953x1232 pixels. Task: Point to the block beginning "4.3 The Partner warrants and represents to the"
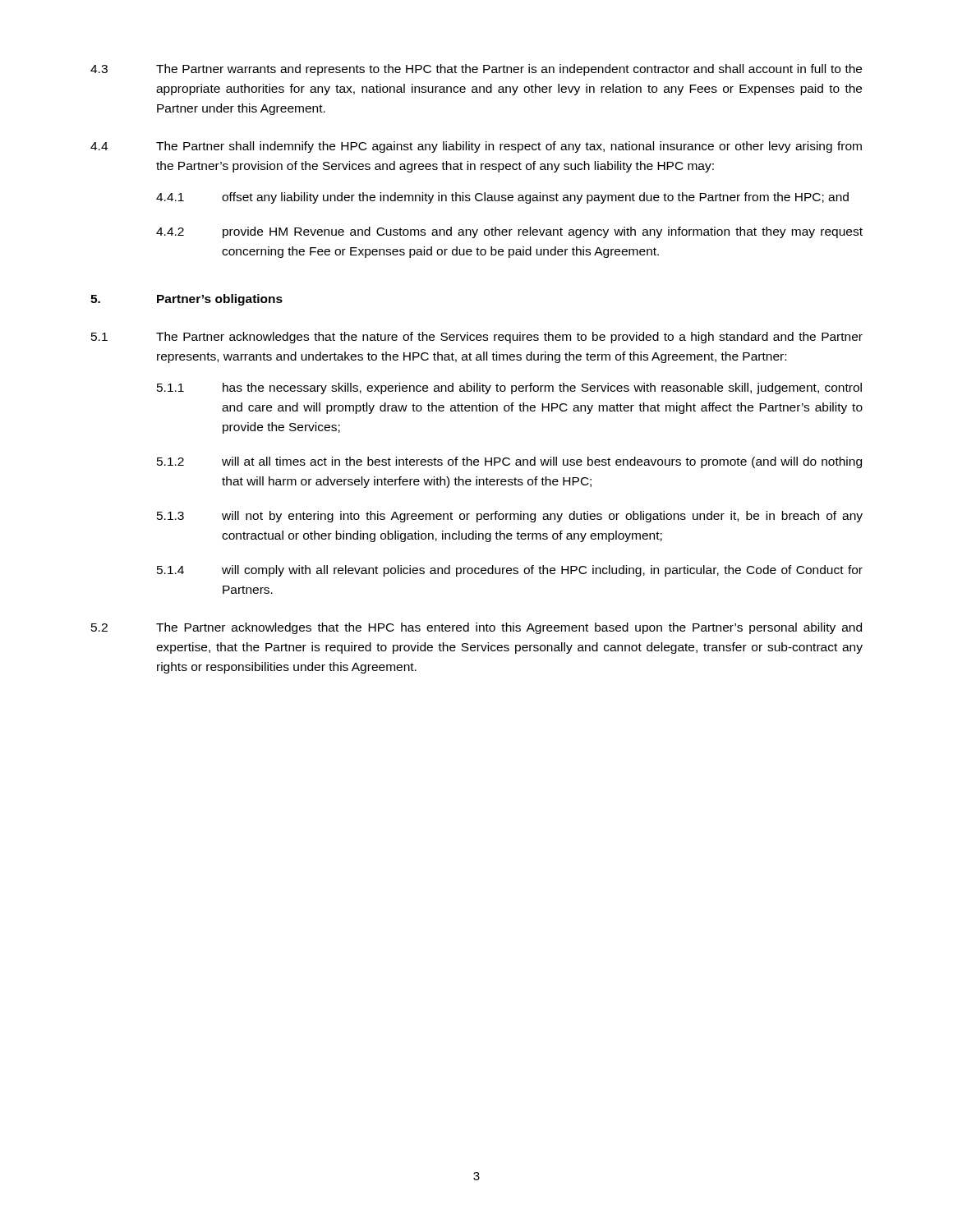point(476,89)
